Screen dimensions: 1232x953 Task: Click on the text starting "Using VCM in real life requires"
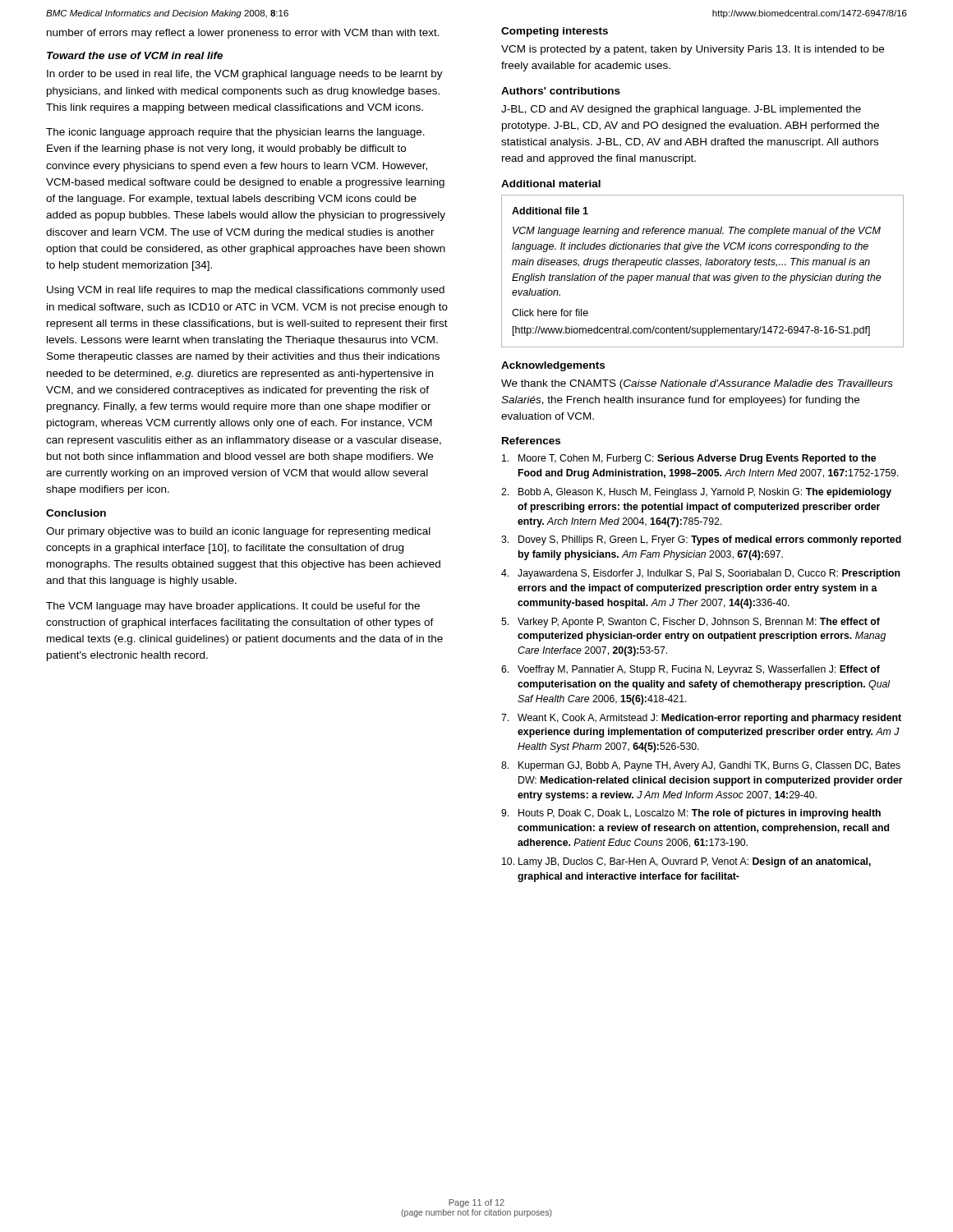[247, 390]
